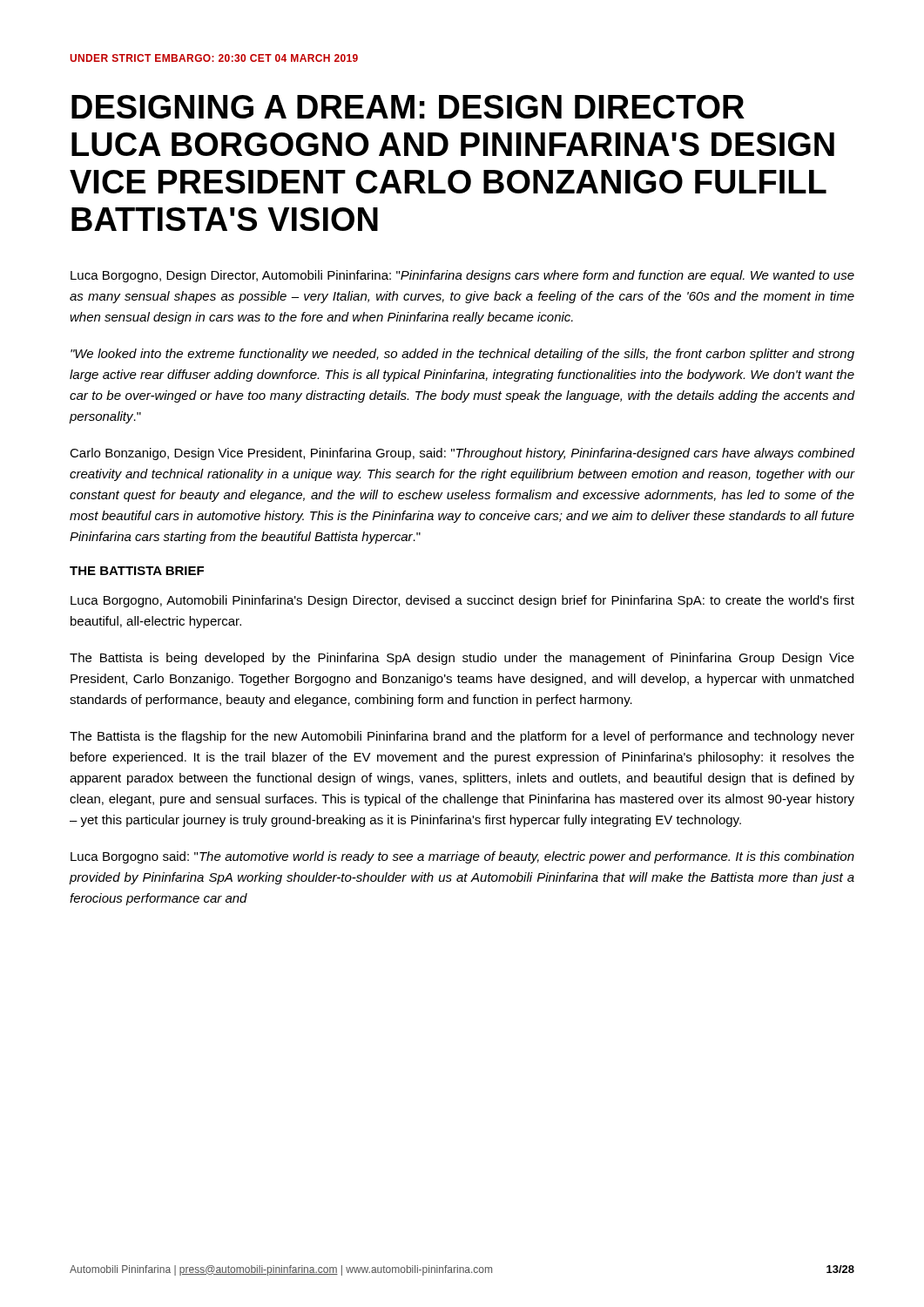Image resolution: width=924 pixels, height=1307 pixels.
Task: Click the passage that begins "Carlo Bonzanigo, Design Vice President, Pininfarina Group, said:"
Action: [x=462, y=494]
